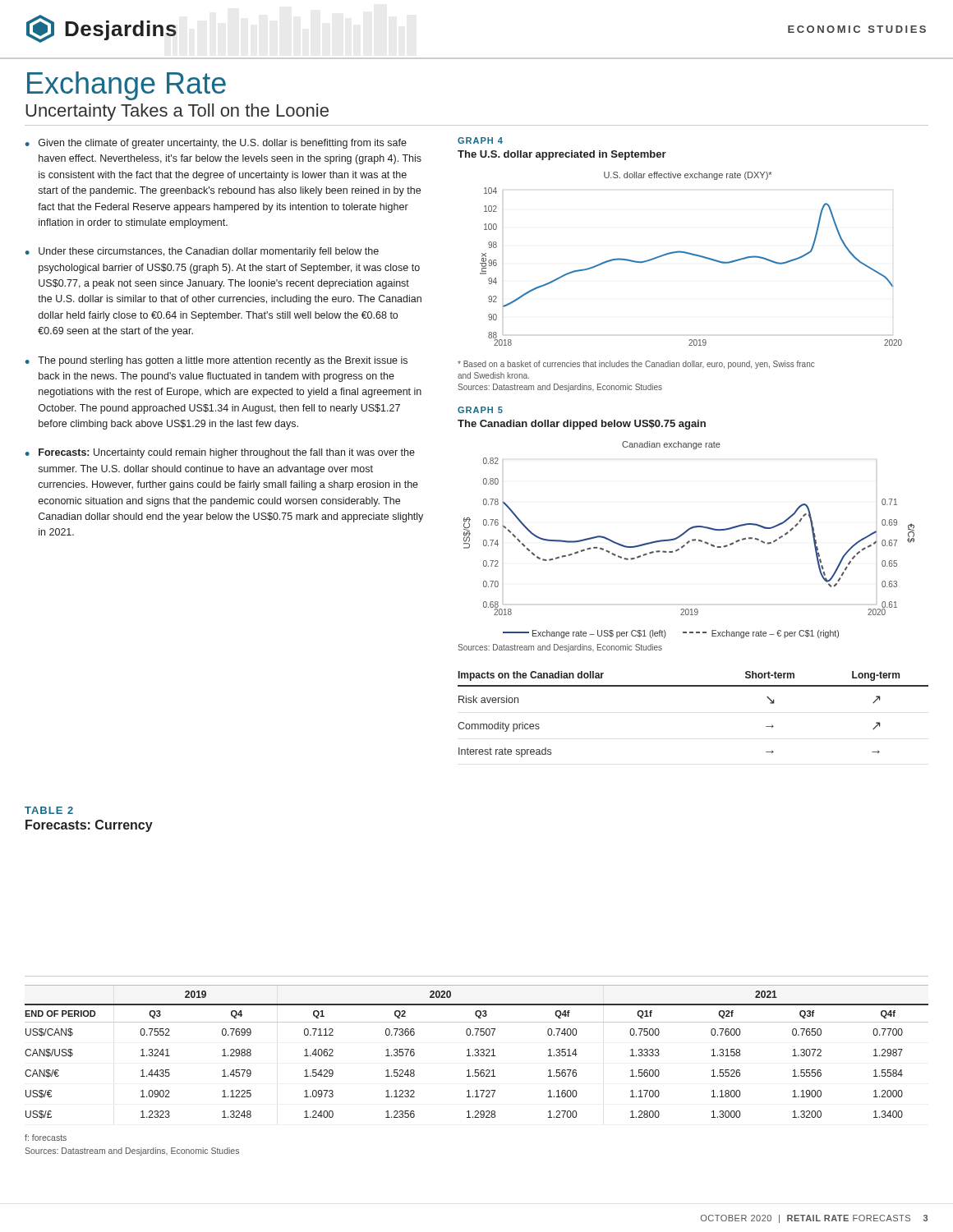Click on the text starting "Forecasts: Currency"
This screenshot has height=1232, width=953.
point(89,825)
